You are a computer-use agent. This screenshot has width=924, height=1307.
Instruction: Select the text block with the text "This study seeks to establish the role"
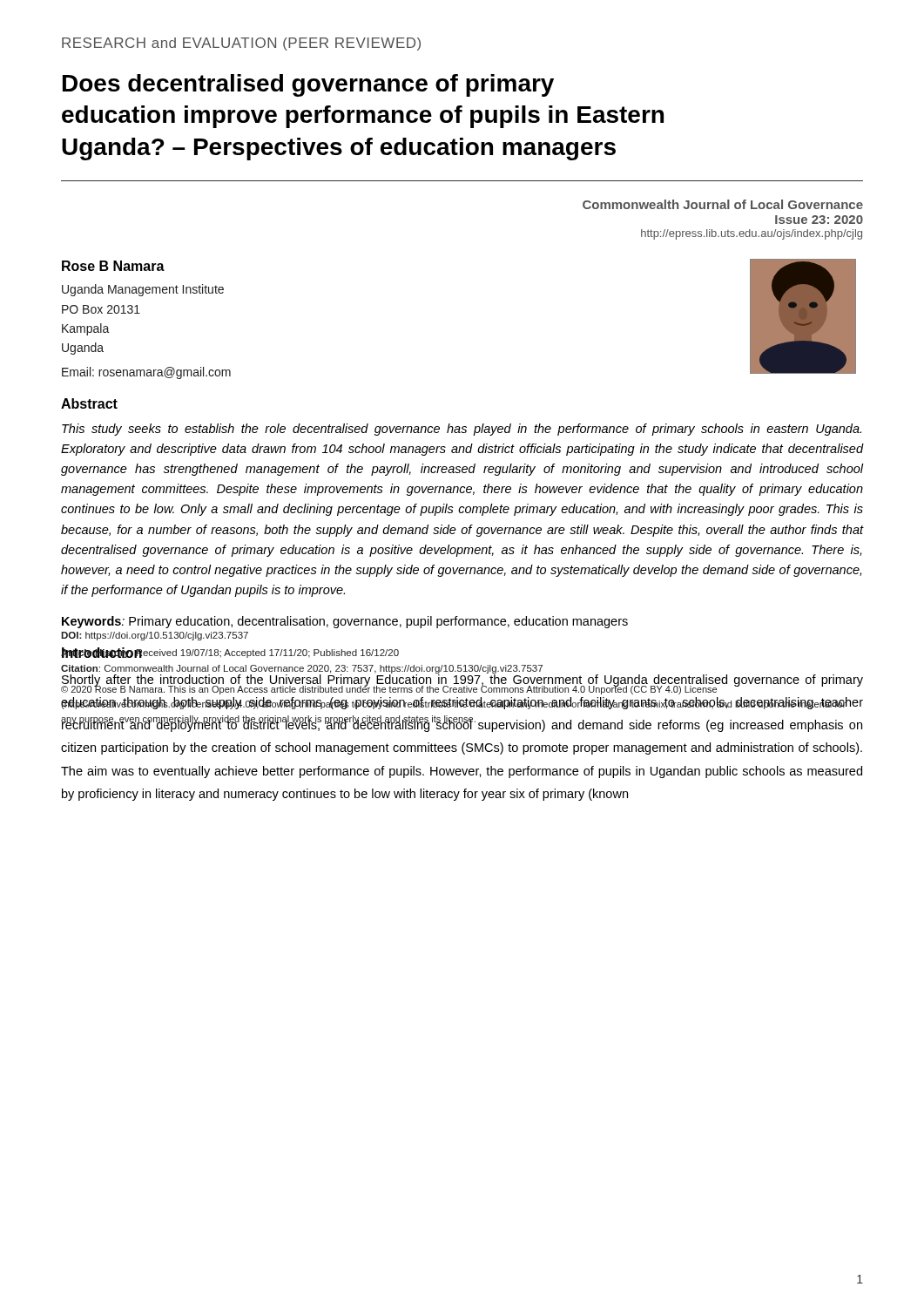tap(462, 510)
